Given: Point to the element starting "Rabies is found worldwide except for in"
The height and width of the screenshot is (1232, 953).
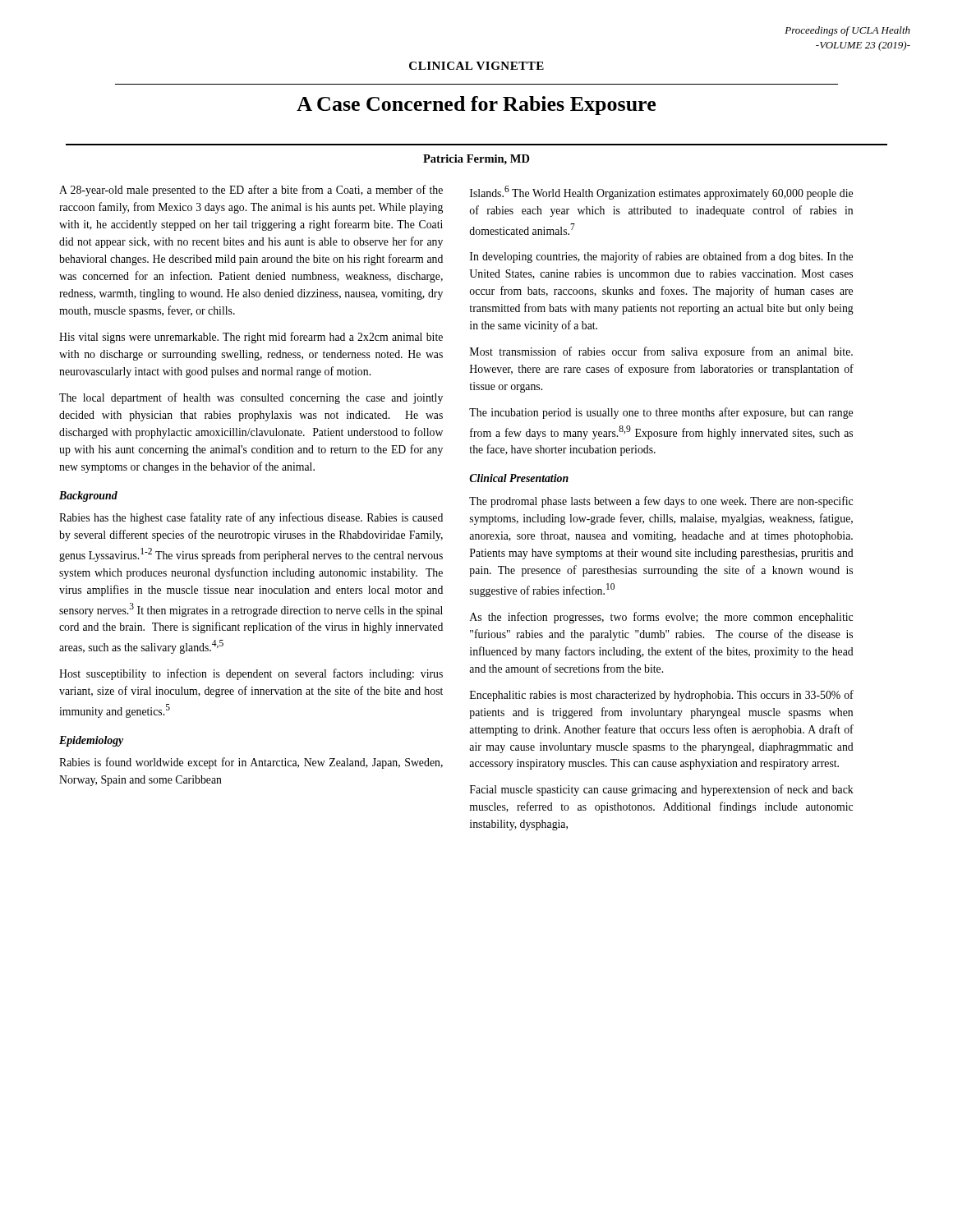Looking at the screenshot, I should (x=251, y=772).
